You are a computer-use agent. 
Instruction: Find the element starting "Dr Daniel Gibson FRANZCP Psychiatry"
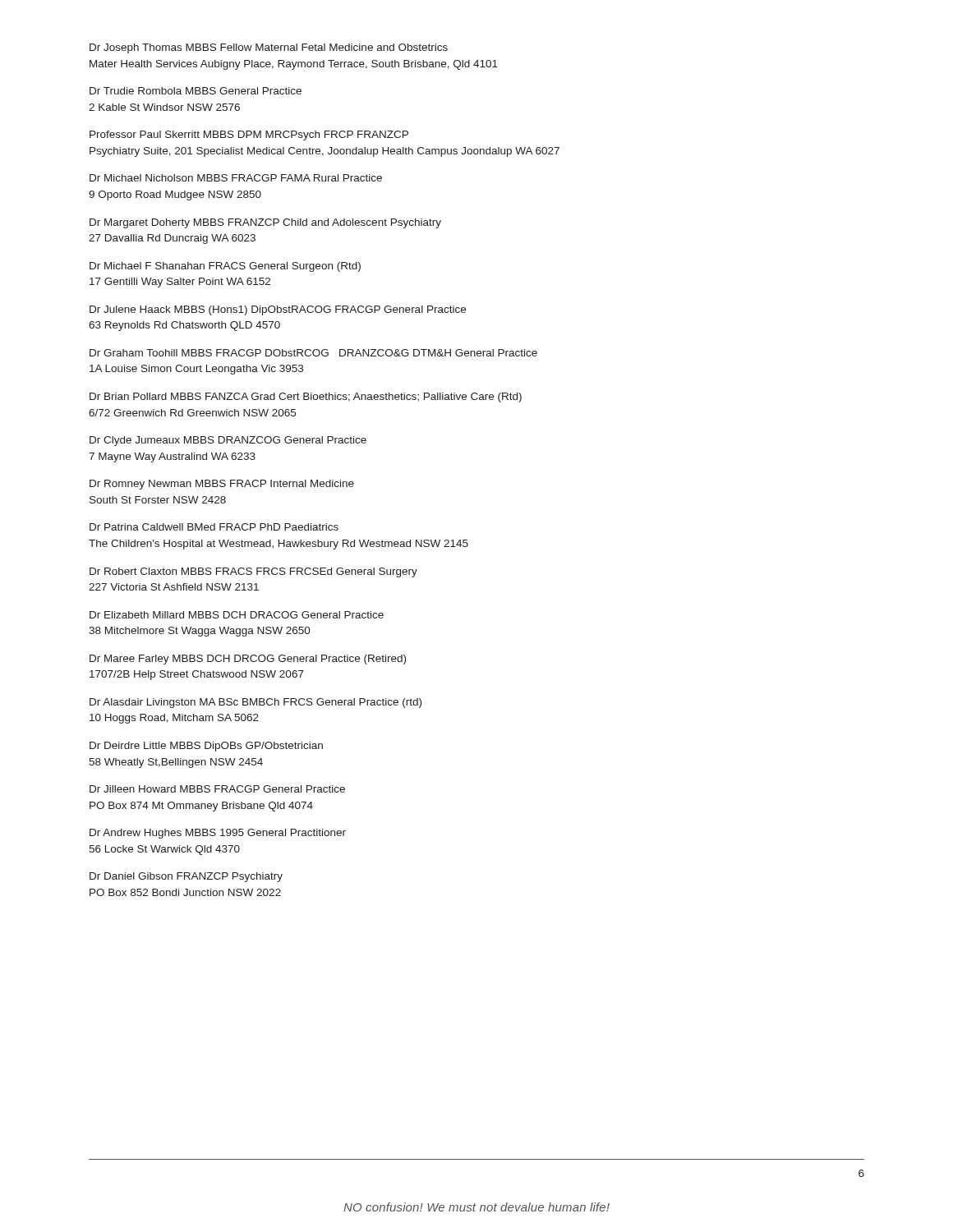tap(186, 884)
